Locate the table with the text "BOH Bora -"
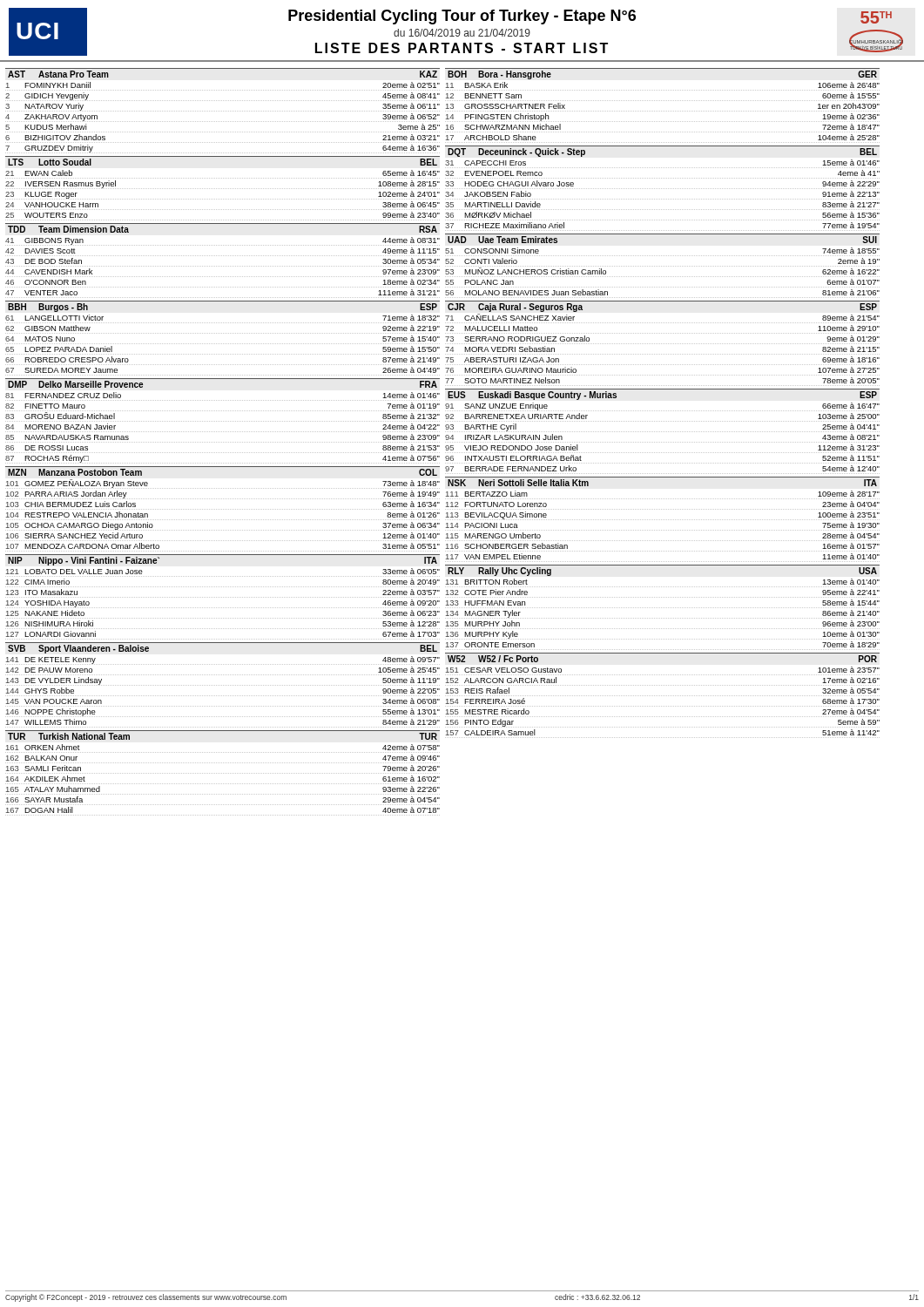 (x=662, y=440)
